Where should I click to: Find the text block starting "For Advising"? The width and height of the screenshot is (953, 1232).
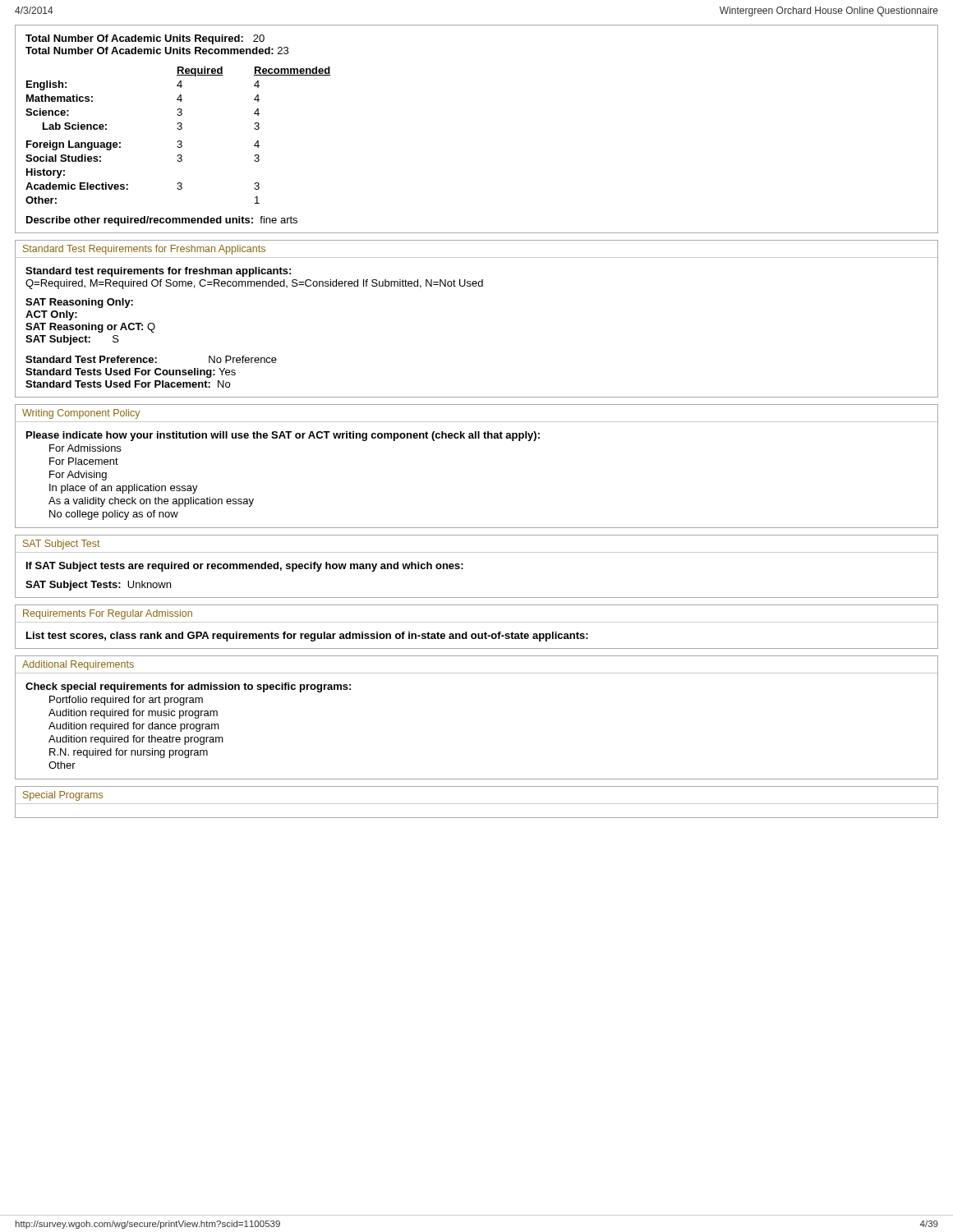(78, 474)
